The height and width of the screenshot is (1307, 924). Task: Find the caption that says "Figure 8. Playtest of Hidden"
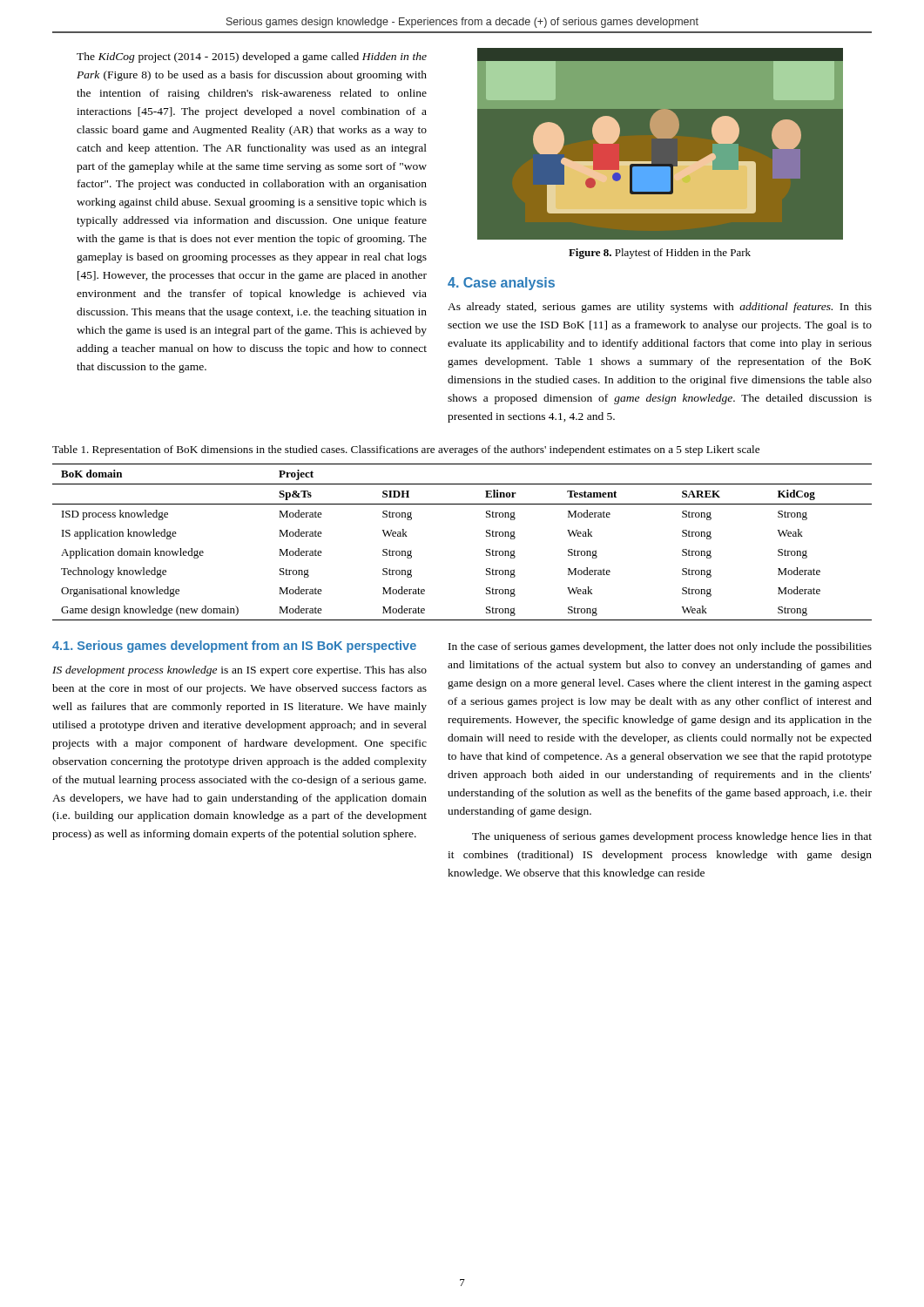[x=660, y=252]
